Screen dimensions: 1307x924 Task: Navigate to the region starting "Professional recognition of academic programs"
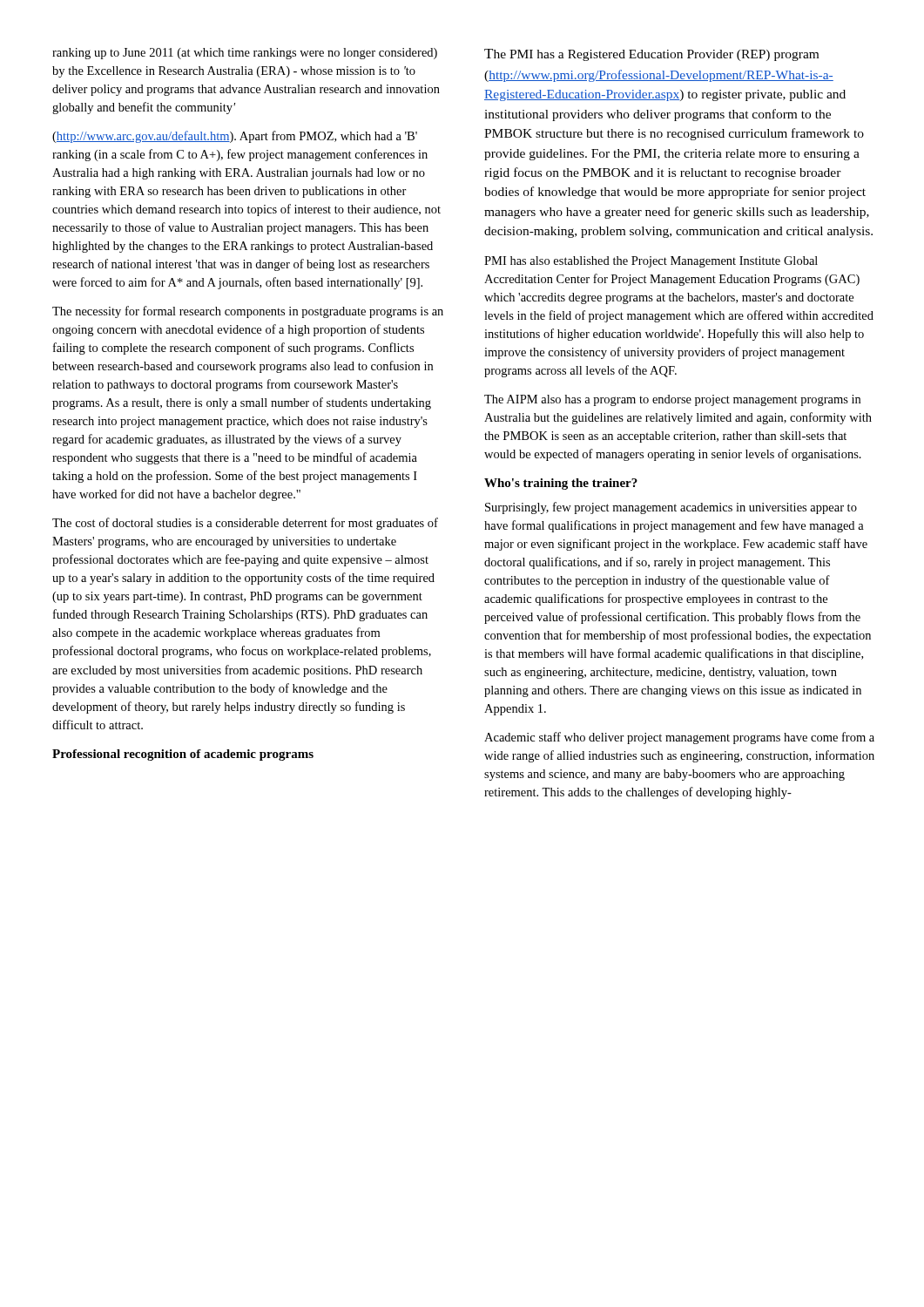click(248, 754)
